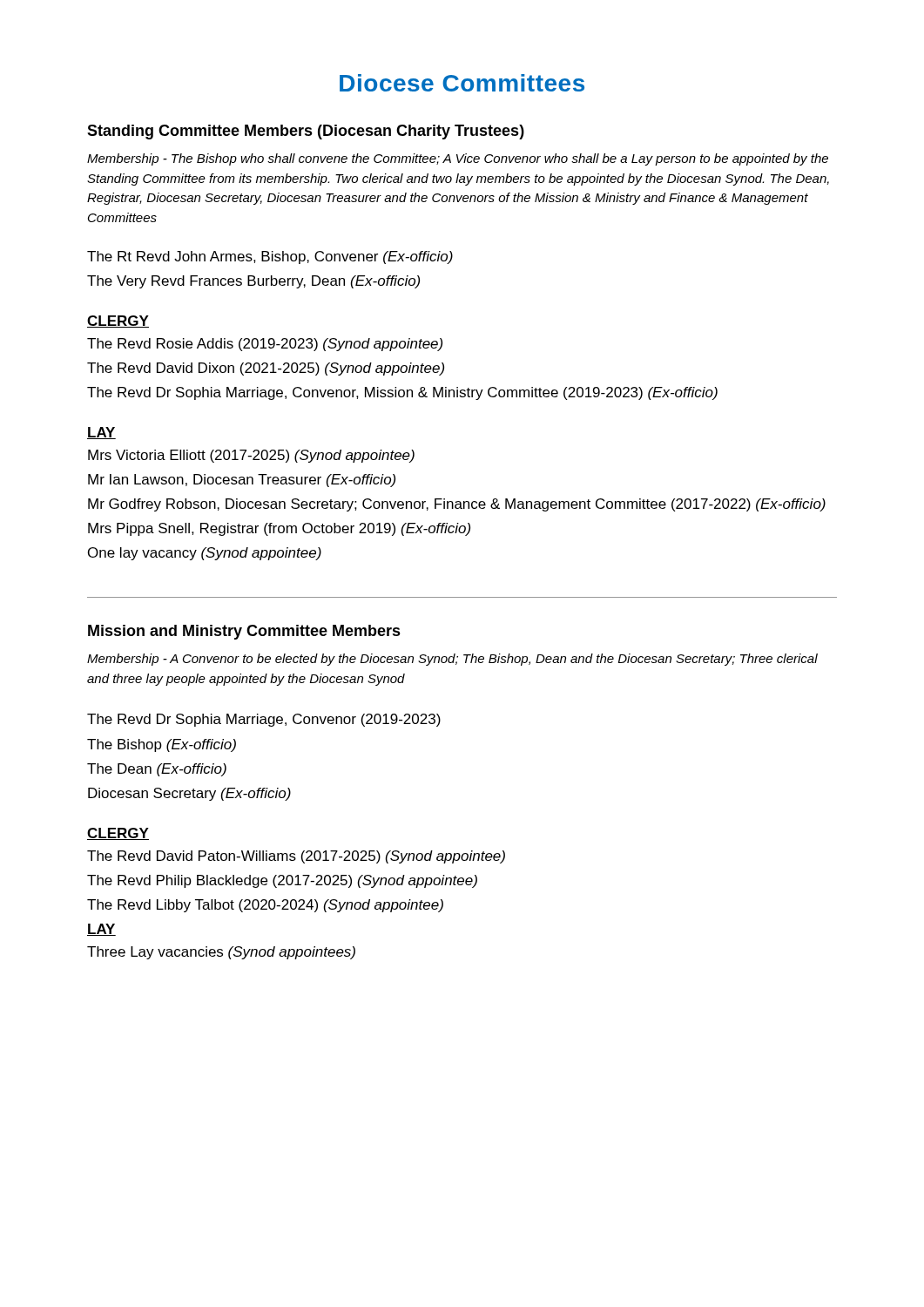This screenshot has height=1307, width=924.
Task: Locate the block of text that opens with "Three Lay vacancies"
Action: click(x=222, y=952)
